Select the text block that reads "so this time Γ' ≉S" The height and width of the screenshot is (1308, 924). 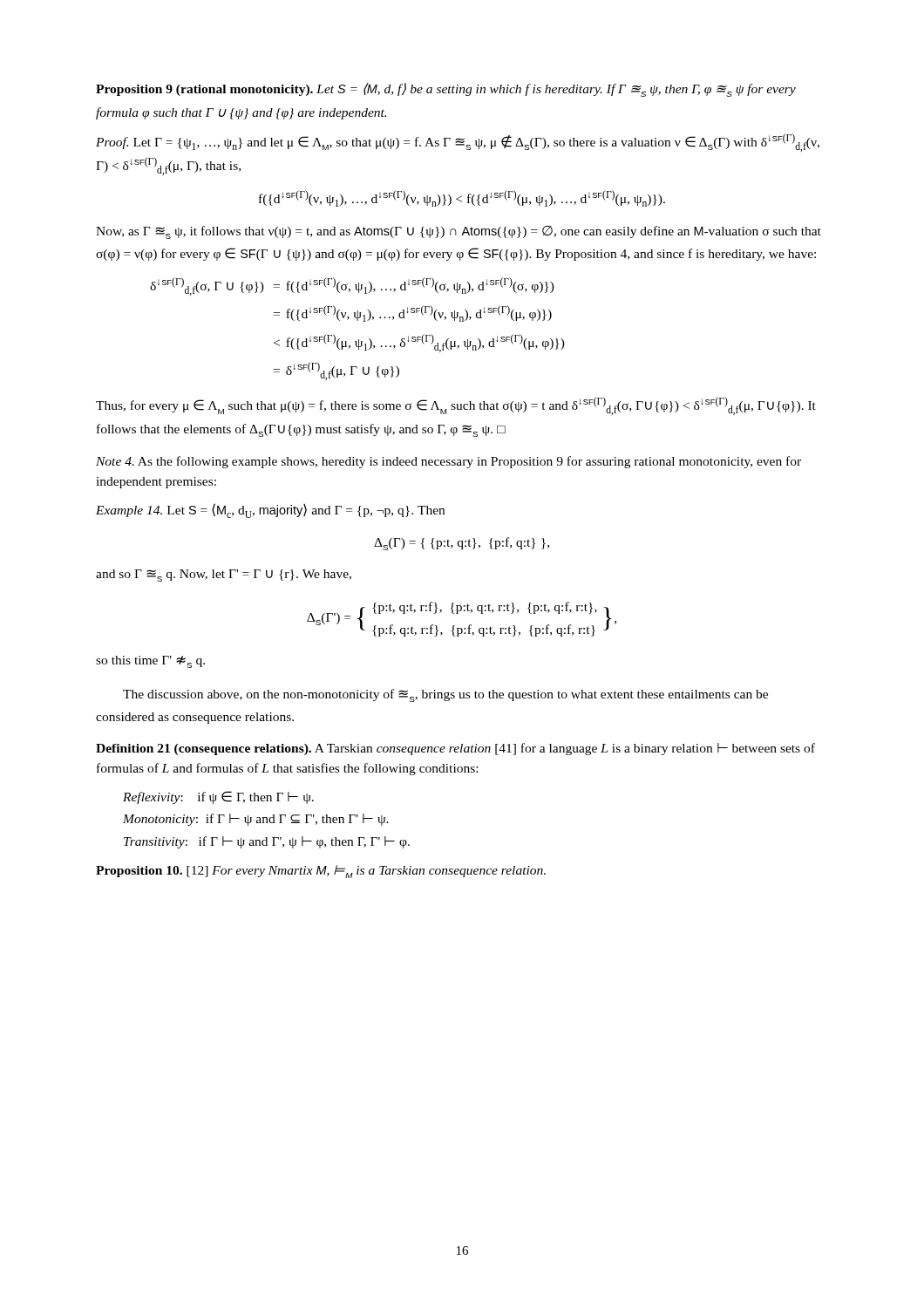150,662
